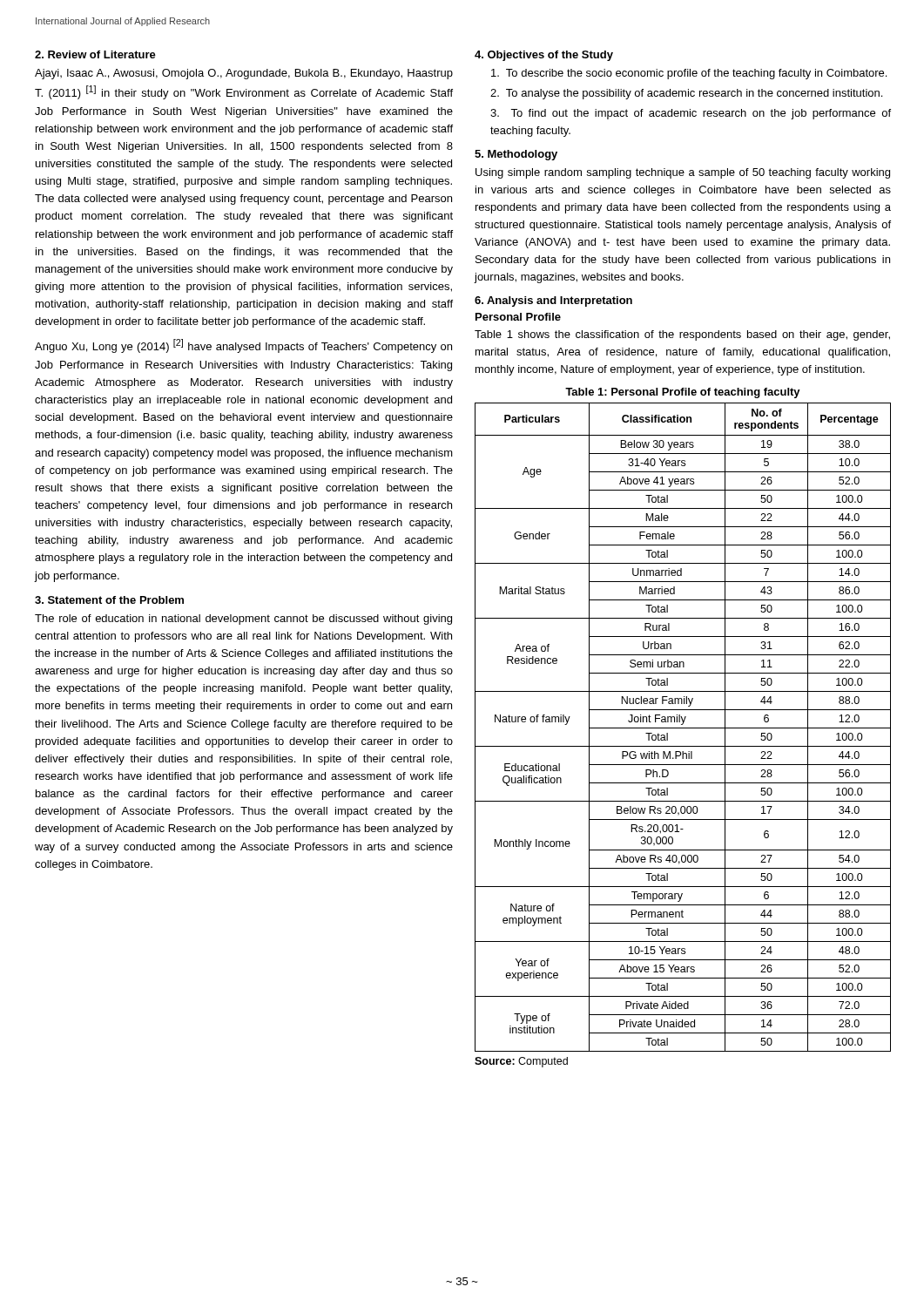
Task: Select the list item with the text "3. To find out the impact"
Action: tap(691, 122)
